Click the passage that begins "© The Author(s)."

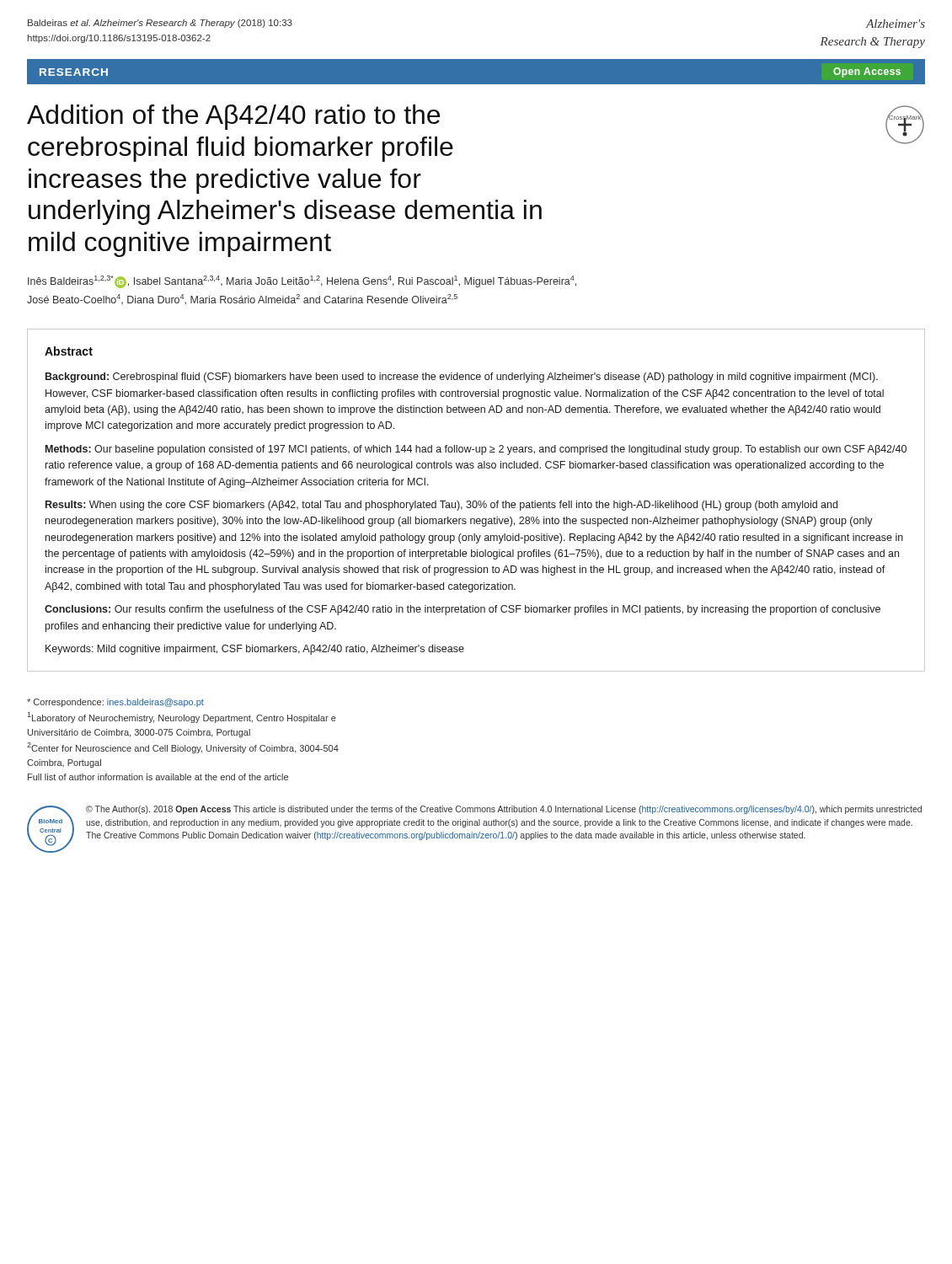click(x=504, y=822)
